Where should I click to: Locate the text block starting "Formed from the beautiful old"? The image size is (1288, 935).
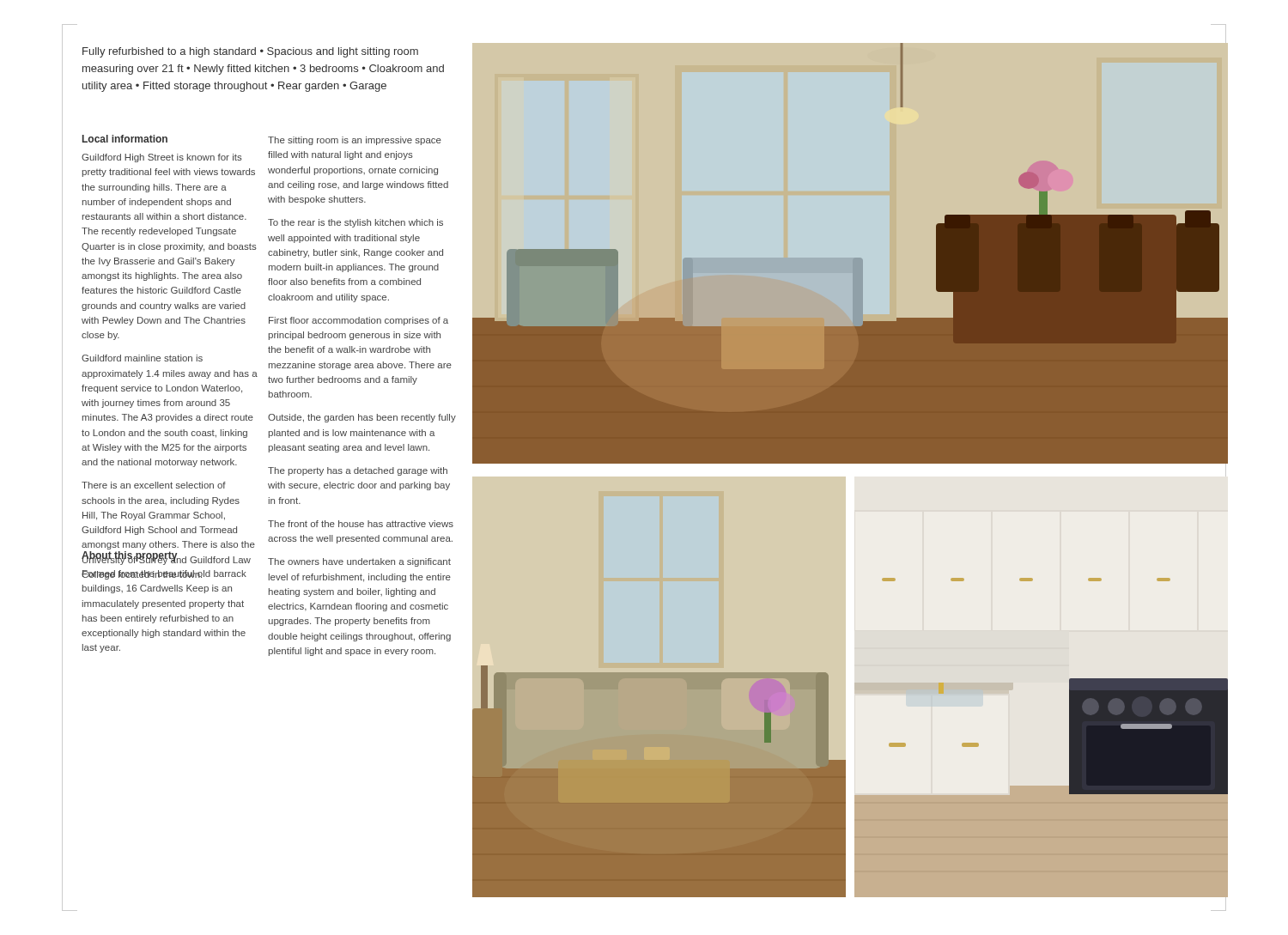(170, 611)
